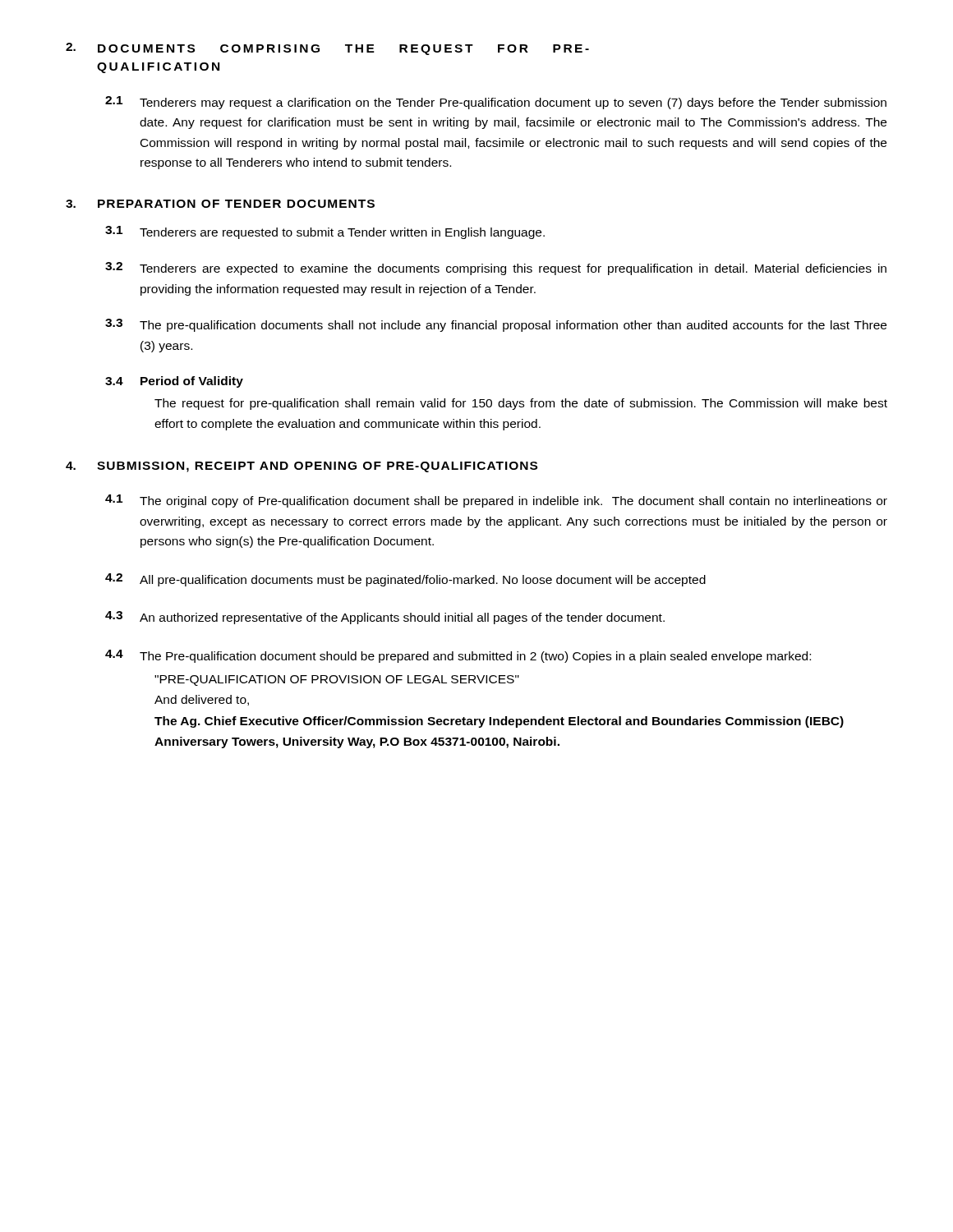Viewport: 953px width, 1232px height.
Task: Point to the element starting "3. PREPARATION OF TENDER DOCUMENTS"
Action: 221,204
